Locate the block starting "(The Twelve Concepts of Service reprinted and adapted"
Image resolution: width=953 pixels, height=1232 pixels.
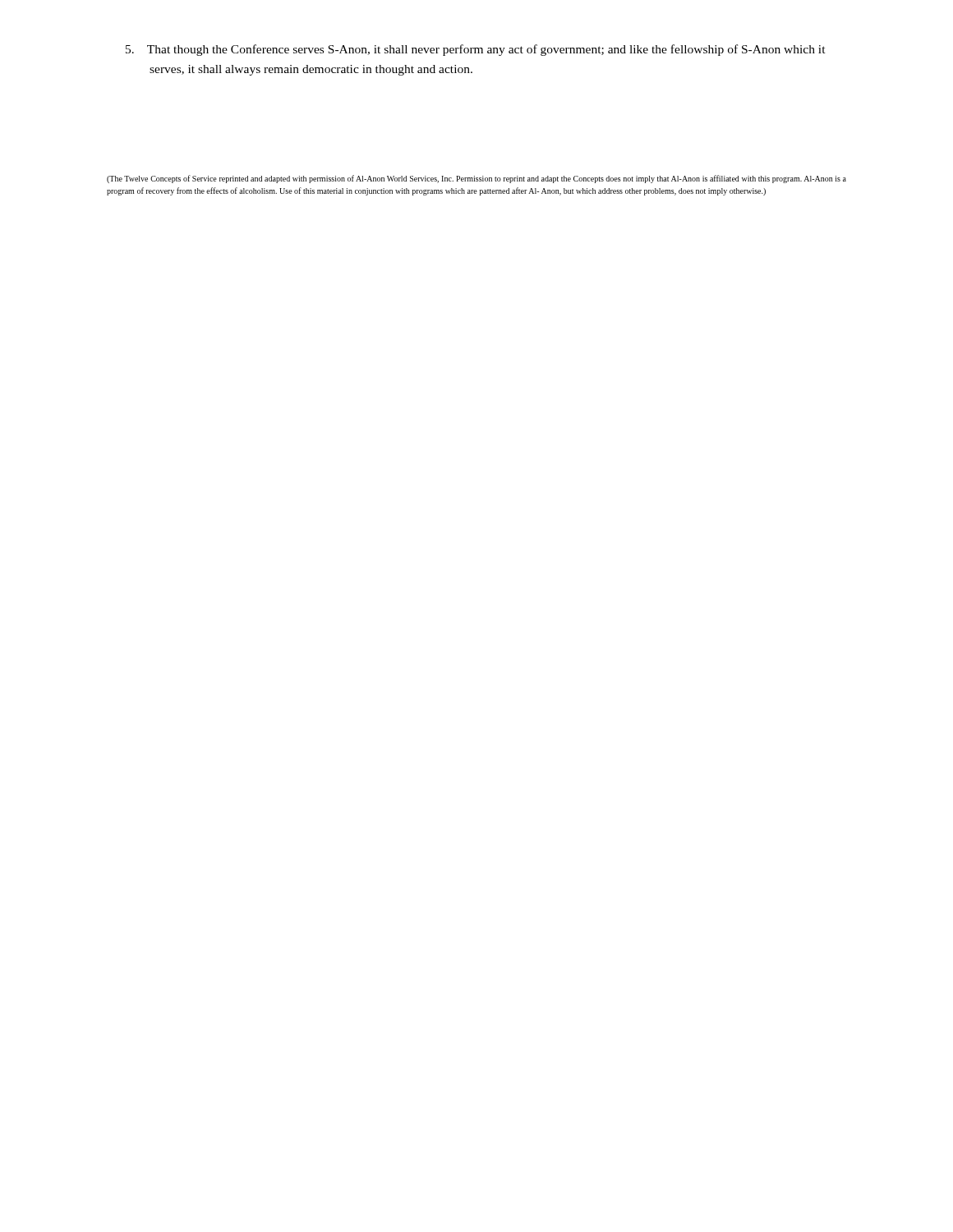(476, 185)
